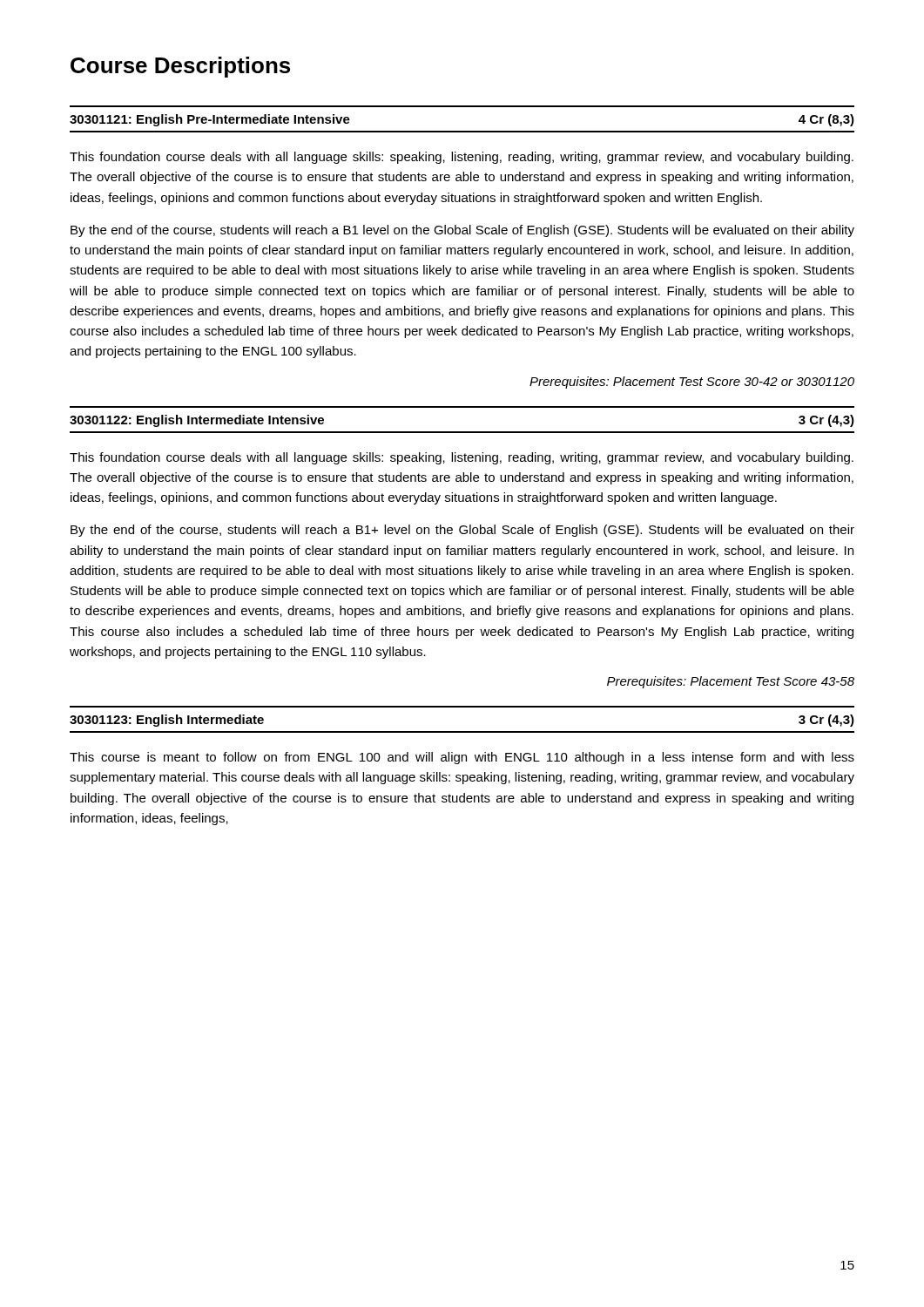Viewport: 924px width, 1307px height.
Task: Click the section header that begins "30301122: English Intermediate Intensive"
Action: [200, 420]
